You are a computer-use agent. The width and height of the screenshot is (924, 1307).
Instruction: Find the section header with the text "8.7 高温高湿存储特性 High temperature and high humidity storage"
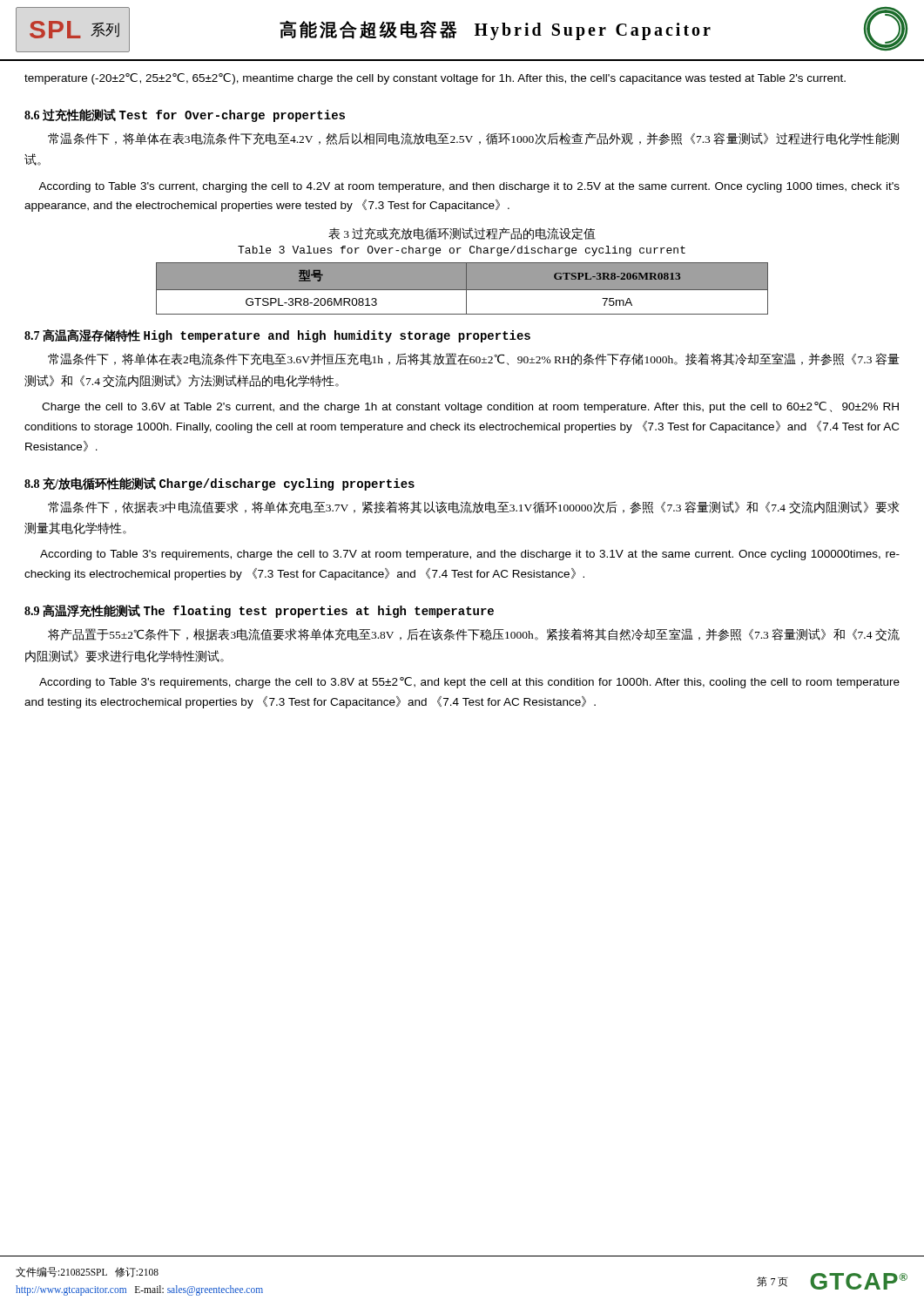278,337
